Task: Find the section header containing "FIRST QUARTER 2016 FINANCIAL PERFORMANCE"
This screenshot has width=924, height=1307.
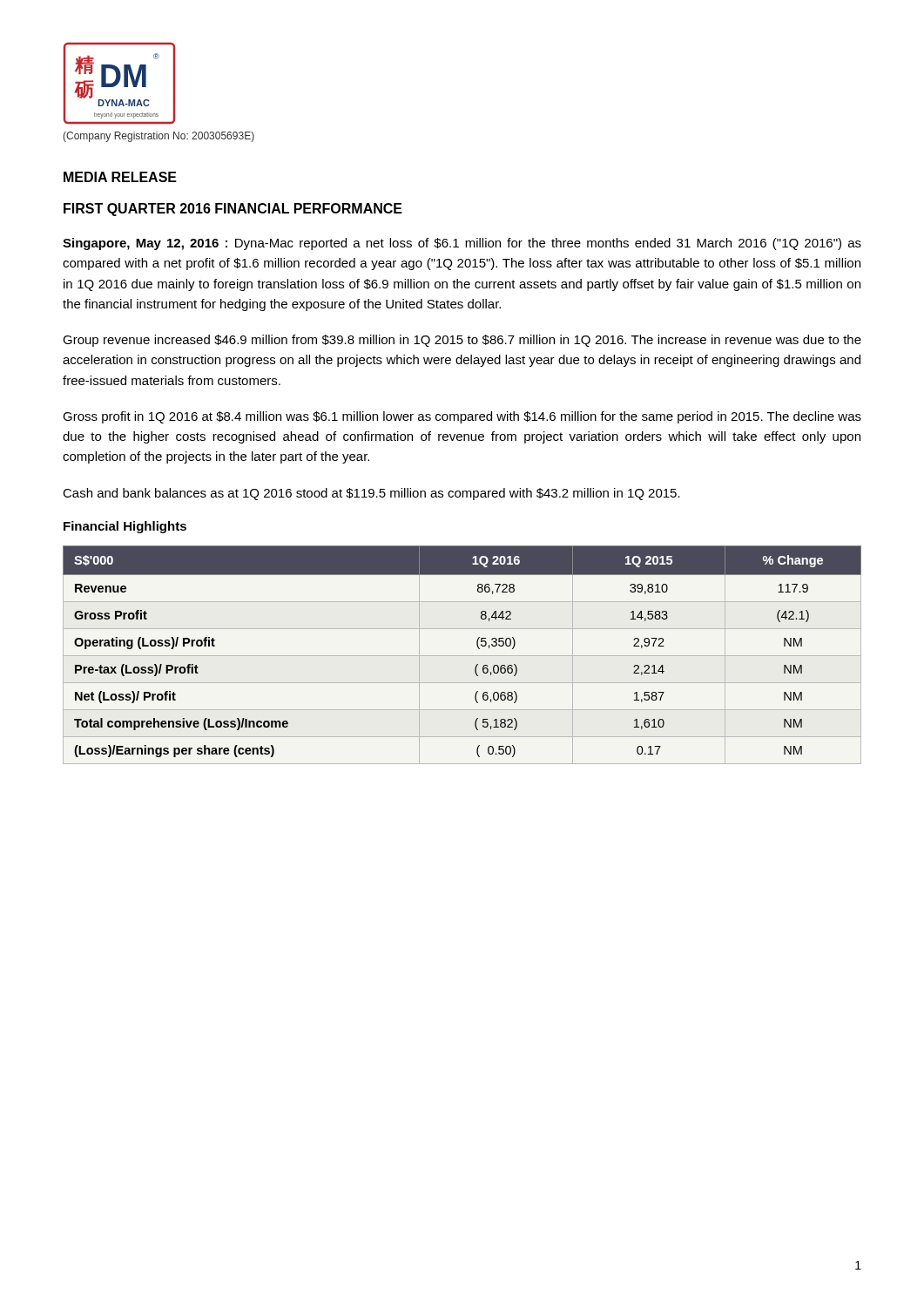Action: (233, 209)
